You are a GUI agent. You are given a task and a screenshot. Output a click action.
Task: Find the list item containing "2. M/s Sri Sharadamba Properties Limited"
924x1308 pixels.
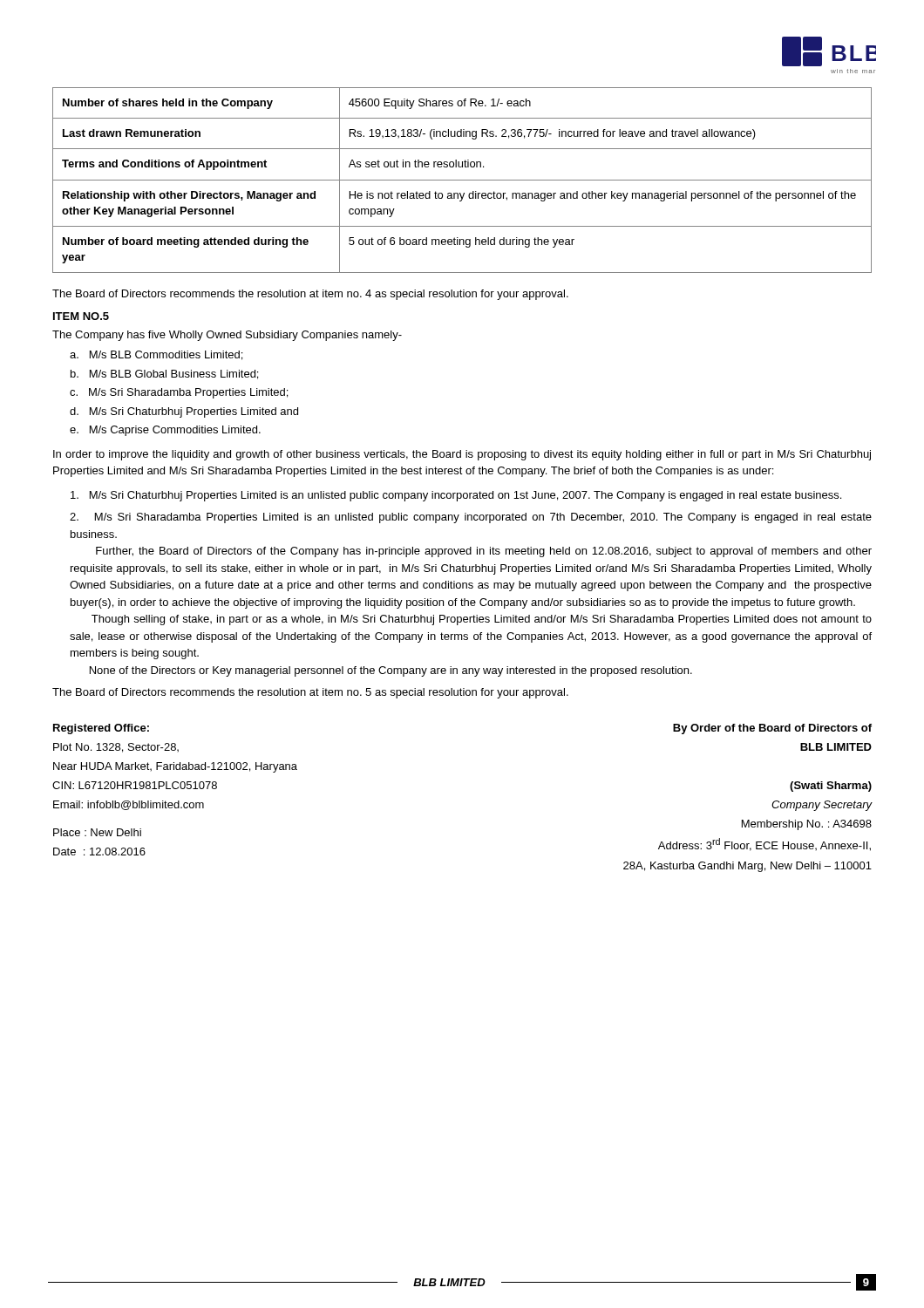471,593
